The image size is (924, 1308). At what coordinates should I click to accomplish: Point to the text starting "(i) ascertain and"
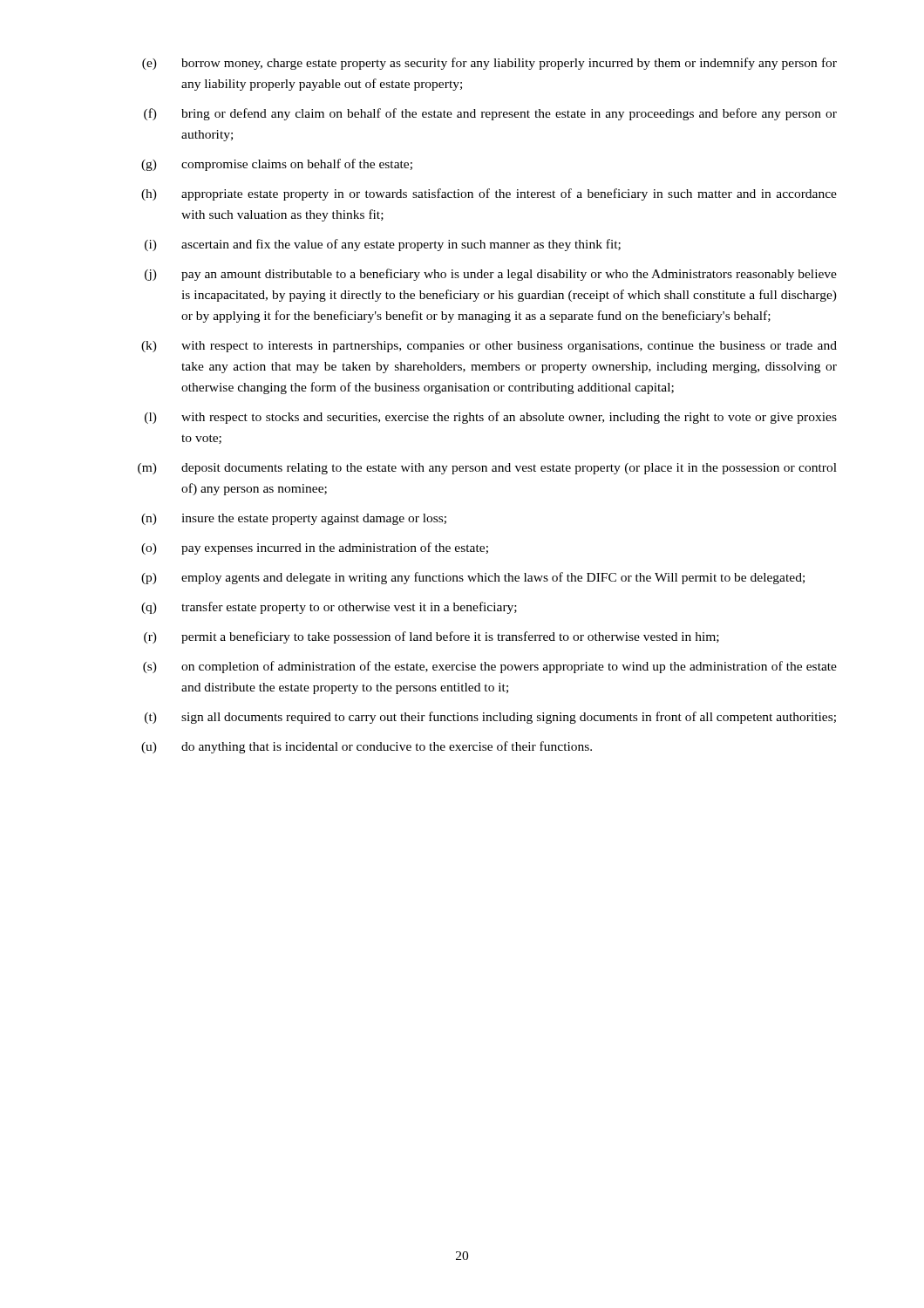point(462,244)
